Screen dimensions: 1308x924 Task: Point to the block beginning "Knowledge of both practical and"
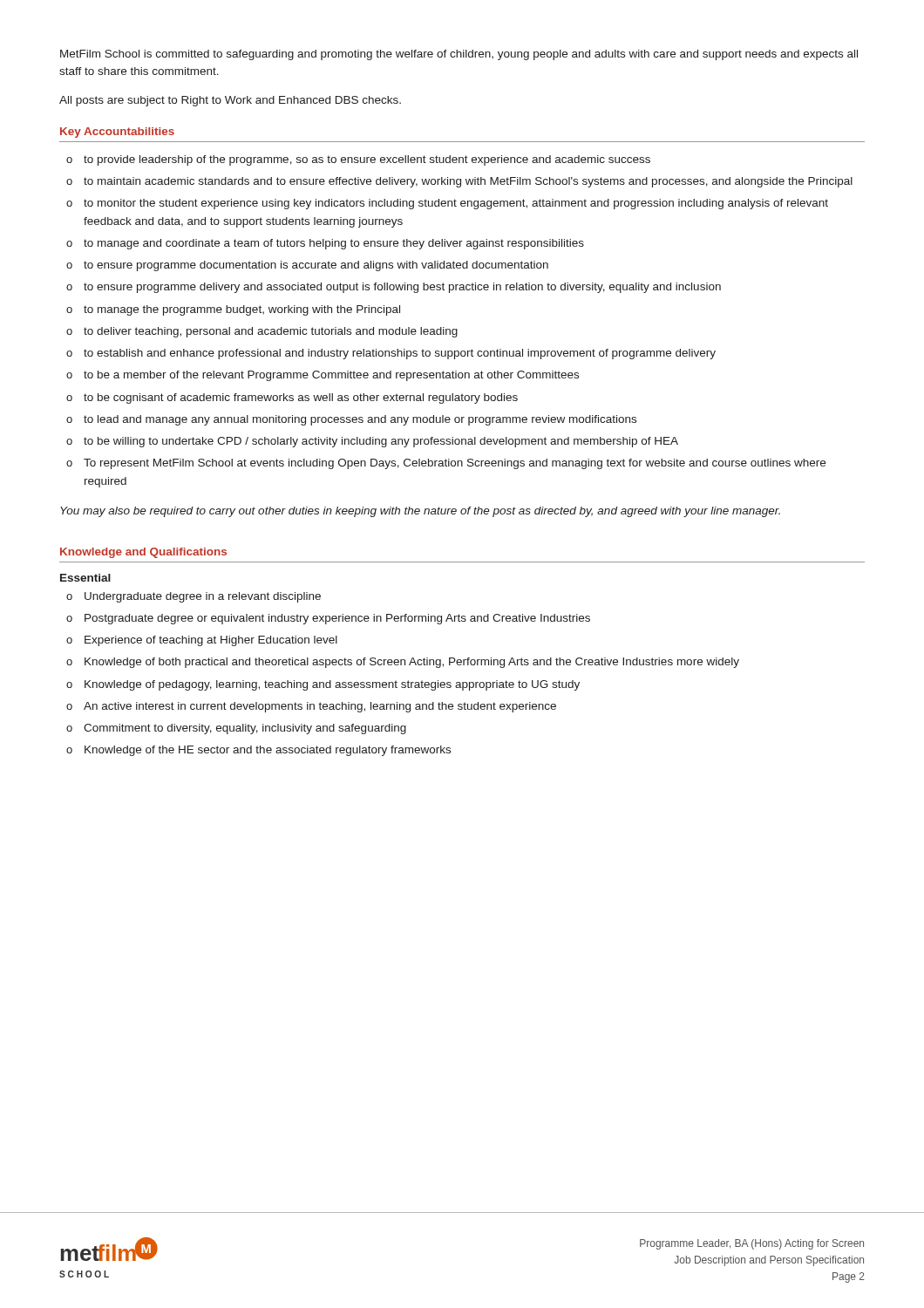pos(411,662)
